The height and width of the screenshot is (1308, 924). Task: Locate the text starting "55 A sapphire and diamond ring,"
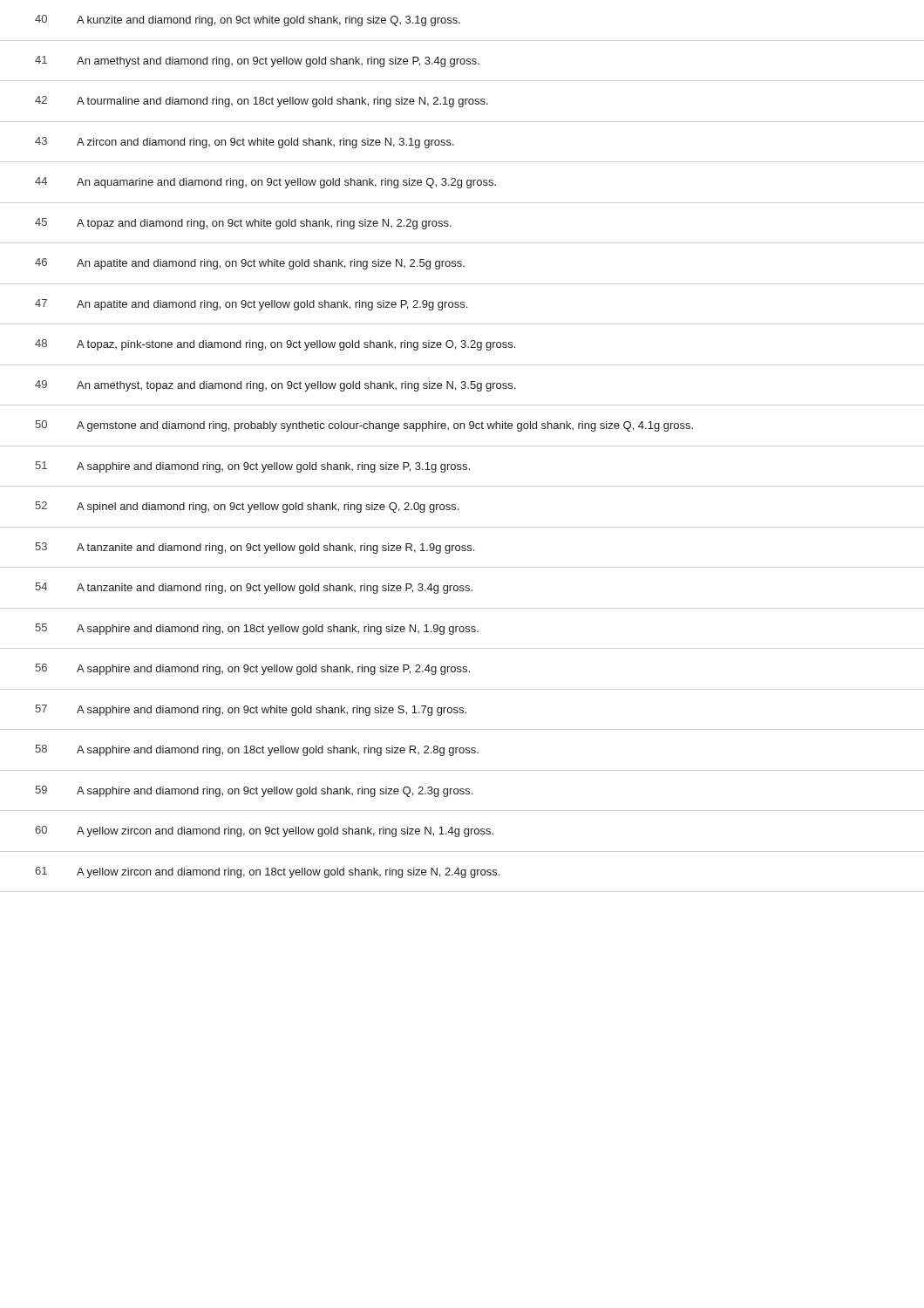pos(257,628)
